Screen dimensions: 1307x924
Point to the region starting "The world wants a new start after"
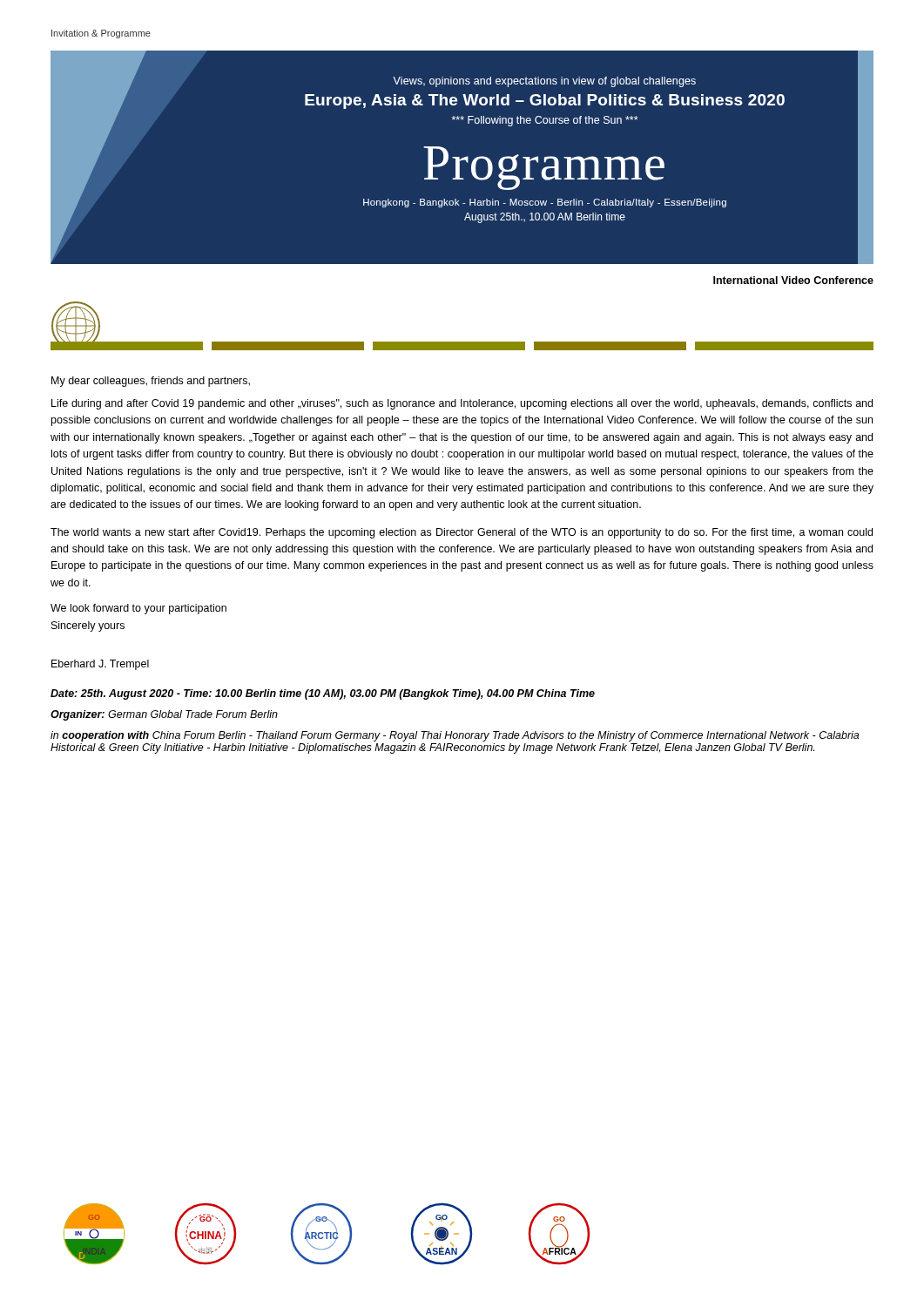click(x=462, y=557)
